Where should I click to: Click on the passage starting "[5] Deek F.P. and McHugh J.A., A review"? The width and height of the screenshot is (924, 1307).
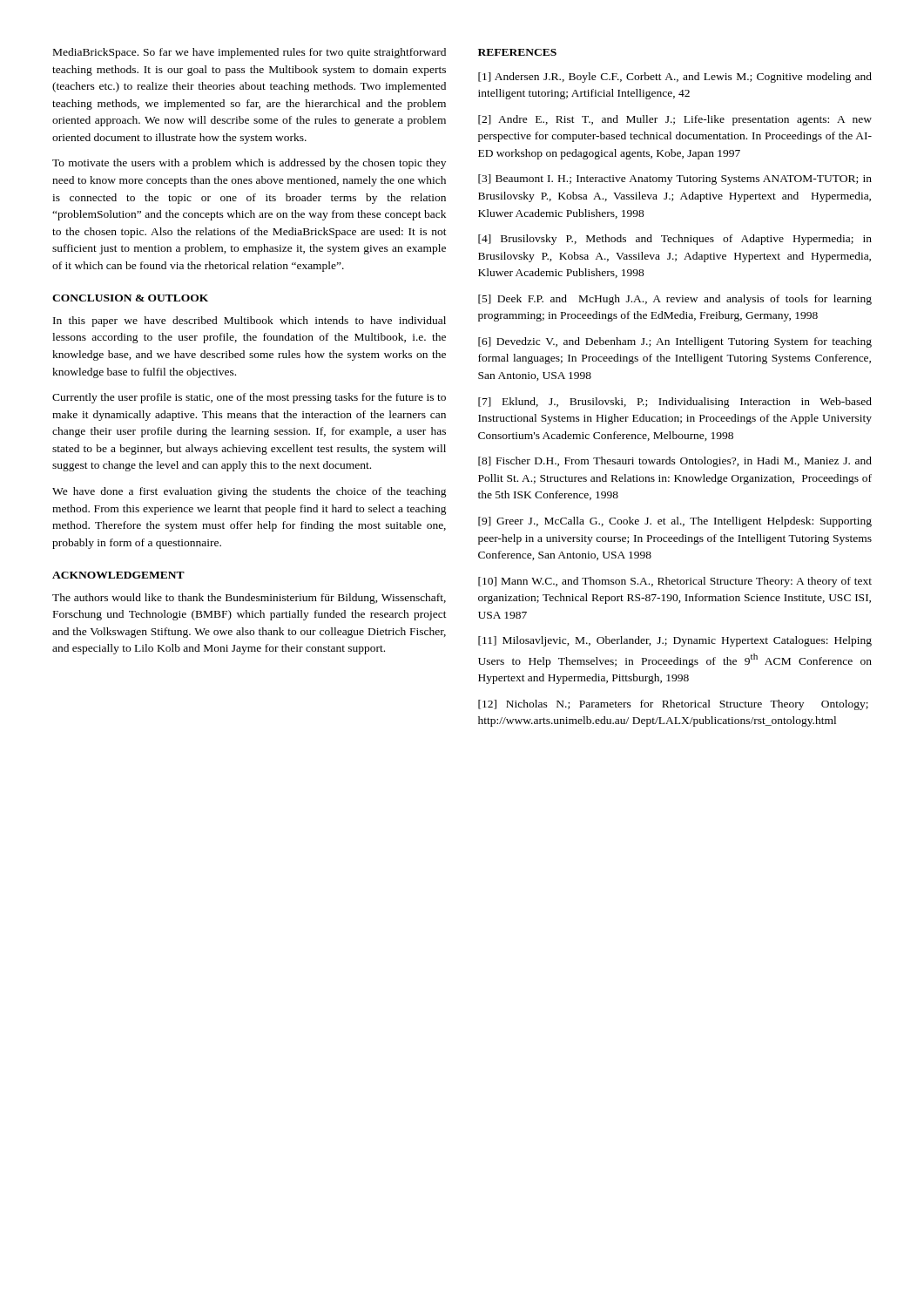[675, 307]
